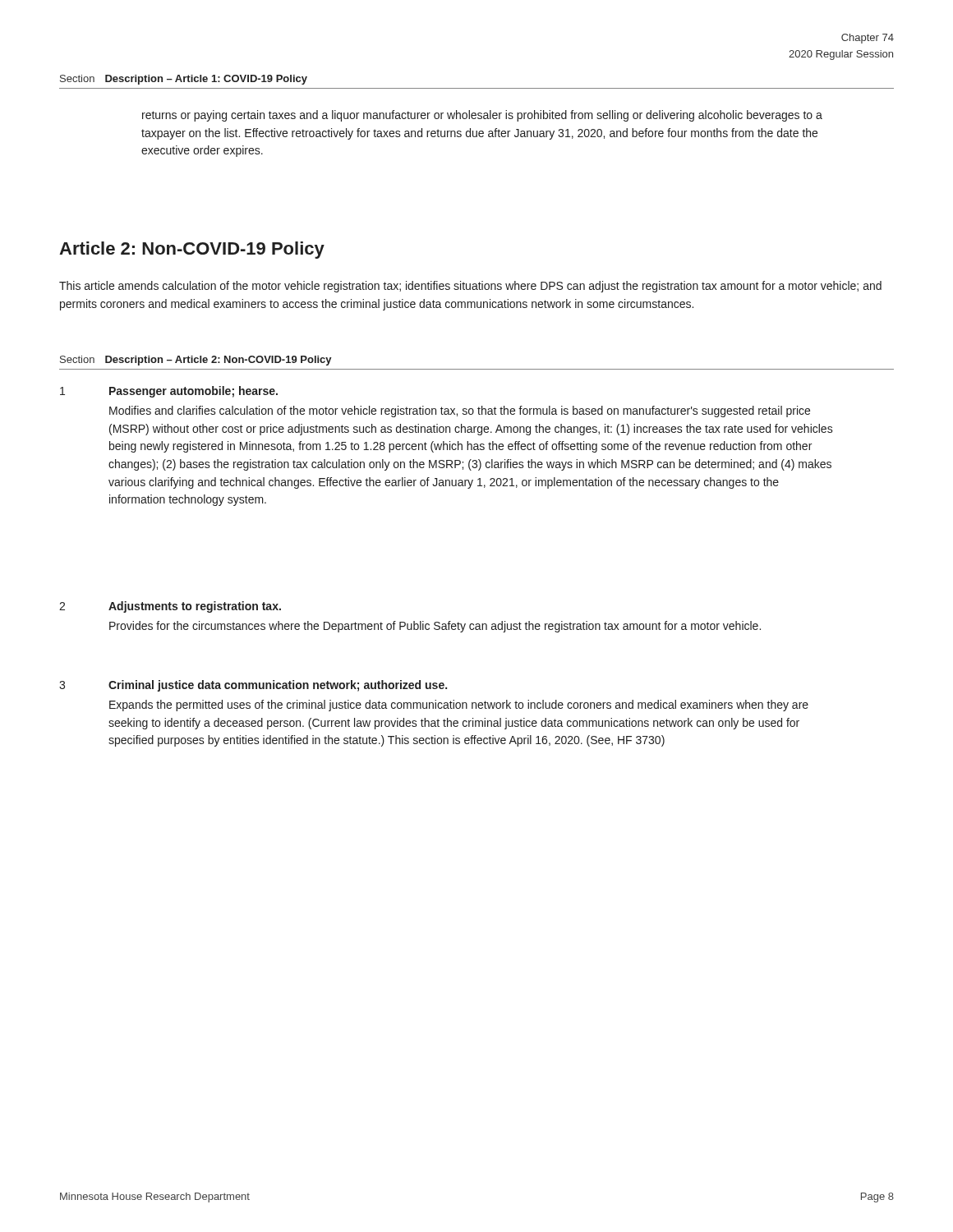Click the passage that begins "2 Adjustments to registration tax."
Viewport: 953px width, 1232px height.
coord(476,618)
